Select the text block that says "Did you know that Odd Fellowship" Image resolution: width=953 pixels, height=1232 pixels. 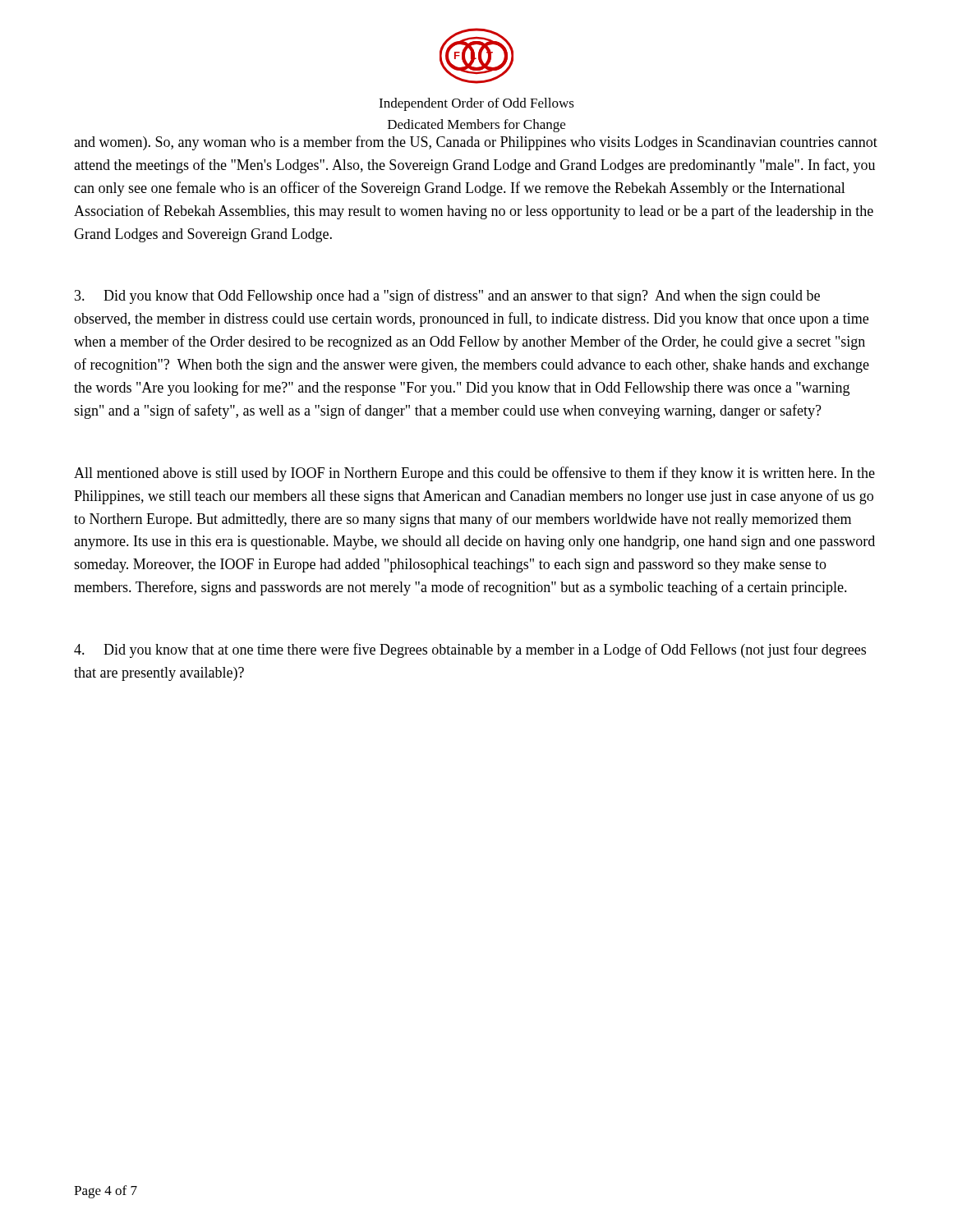[x=472, y=353]
